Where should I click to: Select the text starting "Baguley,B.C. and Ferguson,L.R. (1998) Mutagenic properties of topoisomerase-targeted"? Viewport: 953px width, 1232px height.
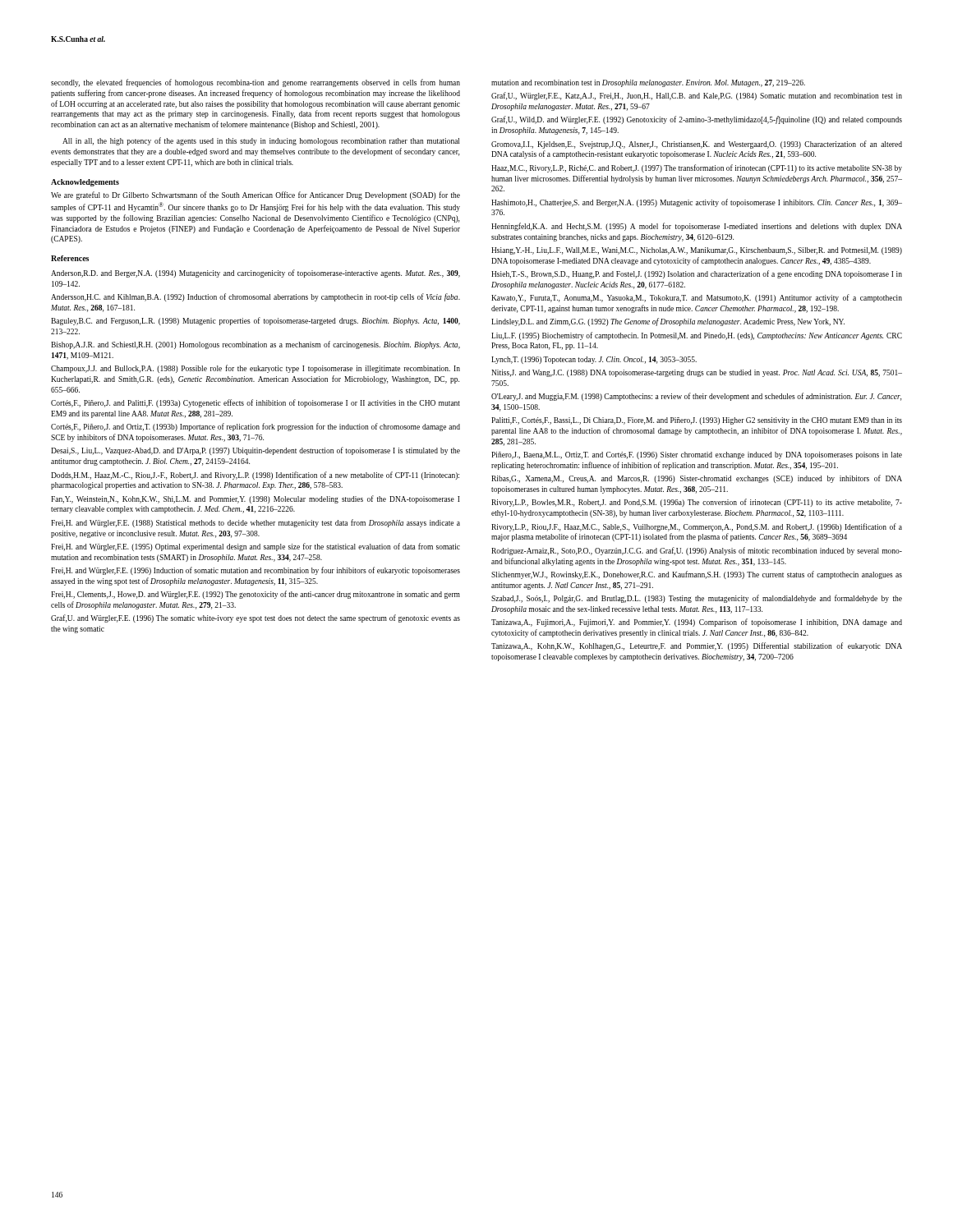pos(255,326)
